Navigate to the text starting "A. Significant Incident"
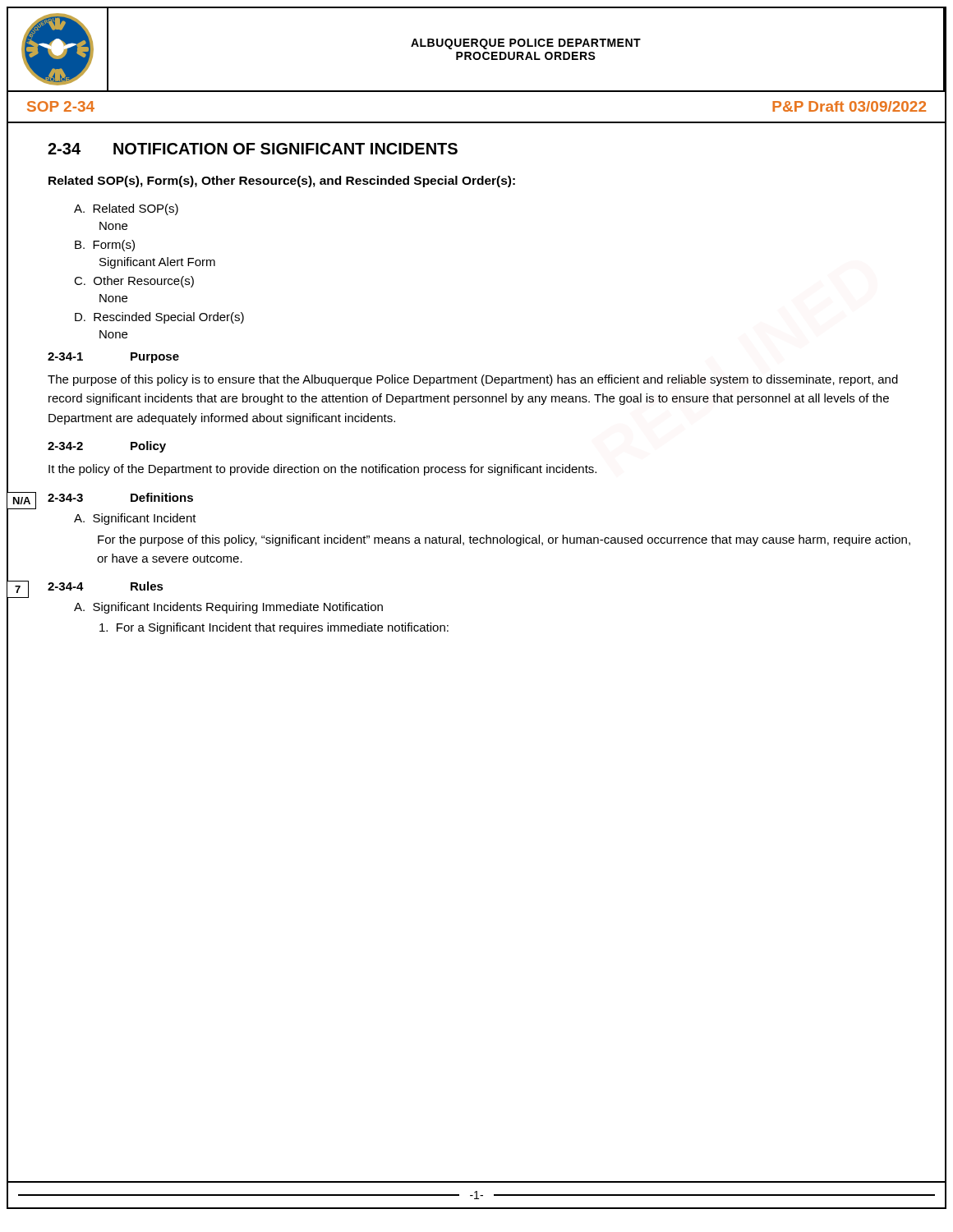The height and width of the screenshot is (1232, 953). [135, 518]
